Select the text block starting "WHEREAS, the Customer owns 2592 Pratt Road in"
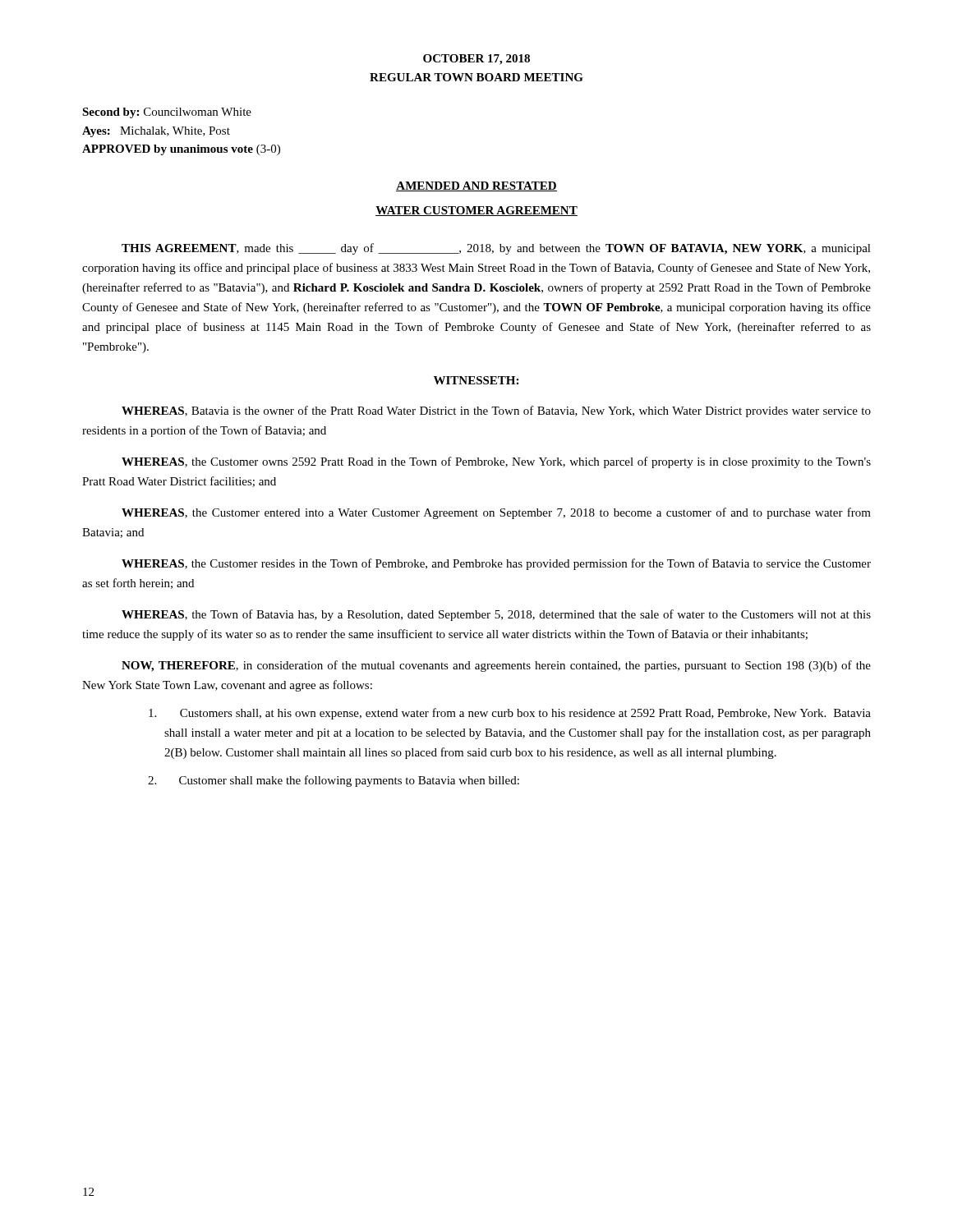 (476, 471)
